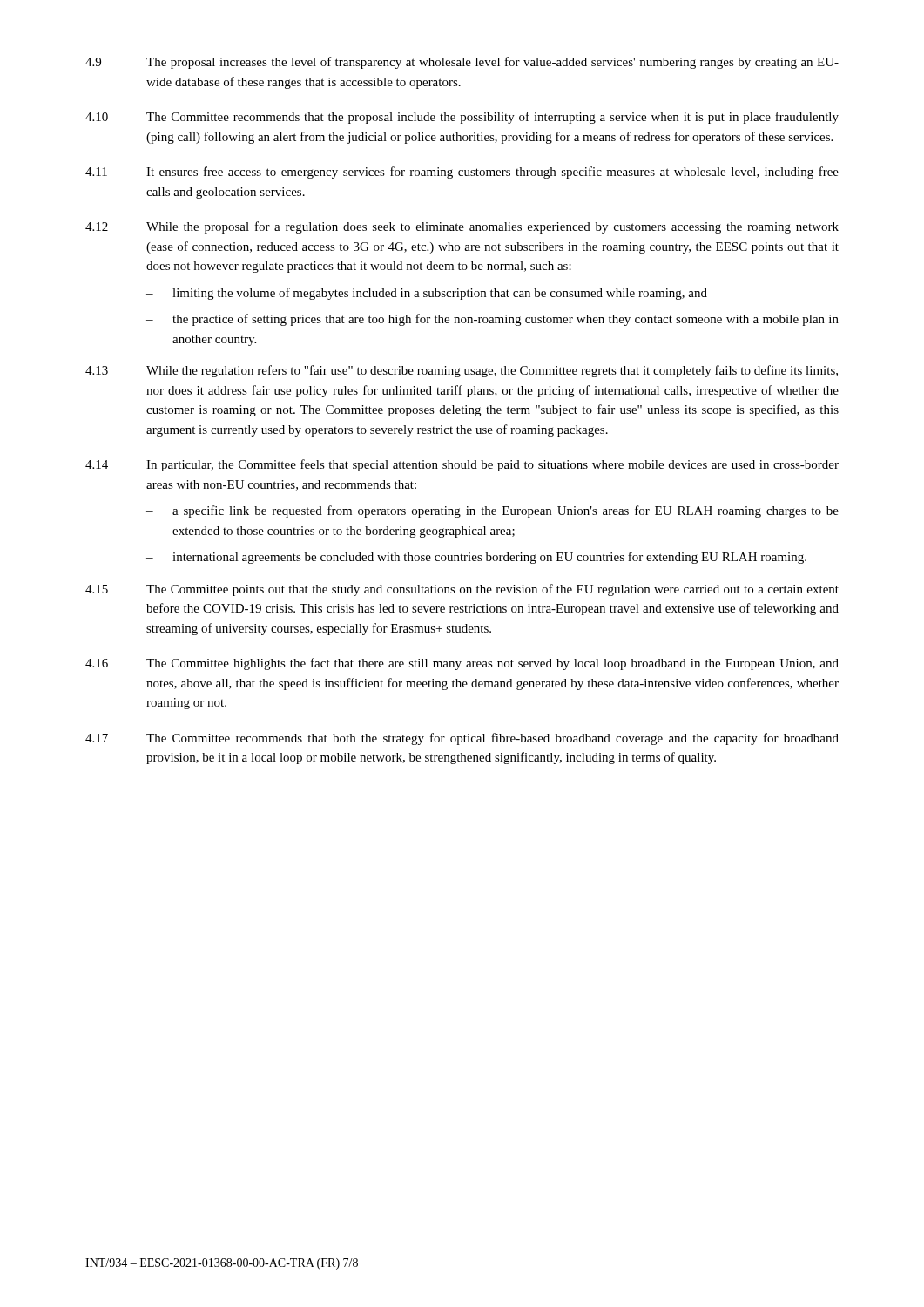
Task: Locate the text starting "– a specific link"
Action: point(492,521)
